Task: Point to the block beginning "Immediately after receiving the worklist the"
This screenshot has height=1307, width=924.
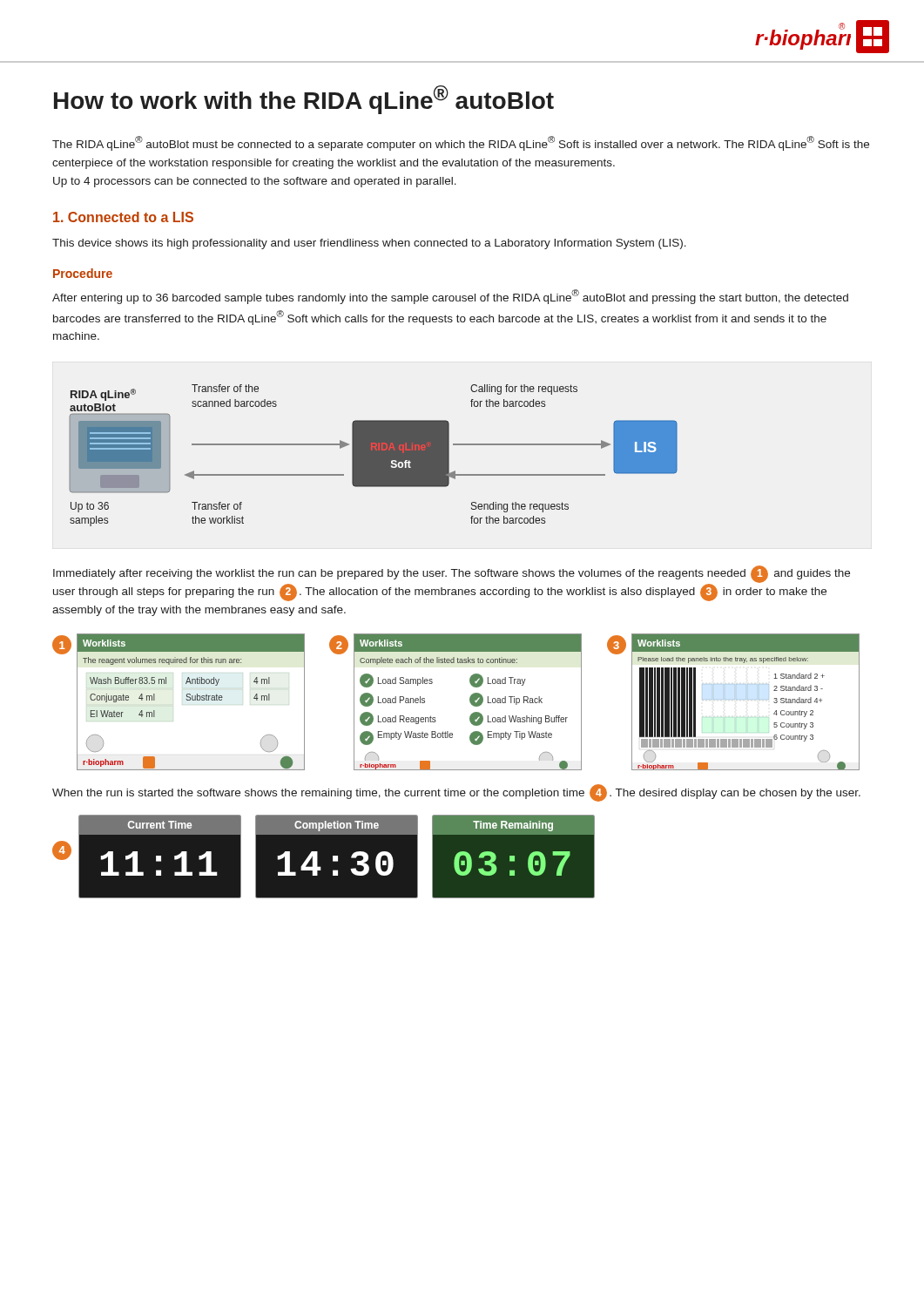Action: coord(451,591)
